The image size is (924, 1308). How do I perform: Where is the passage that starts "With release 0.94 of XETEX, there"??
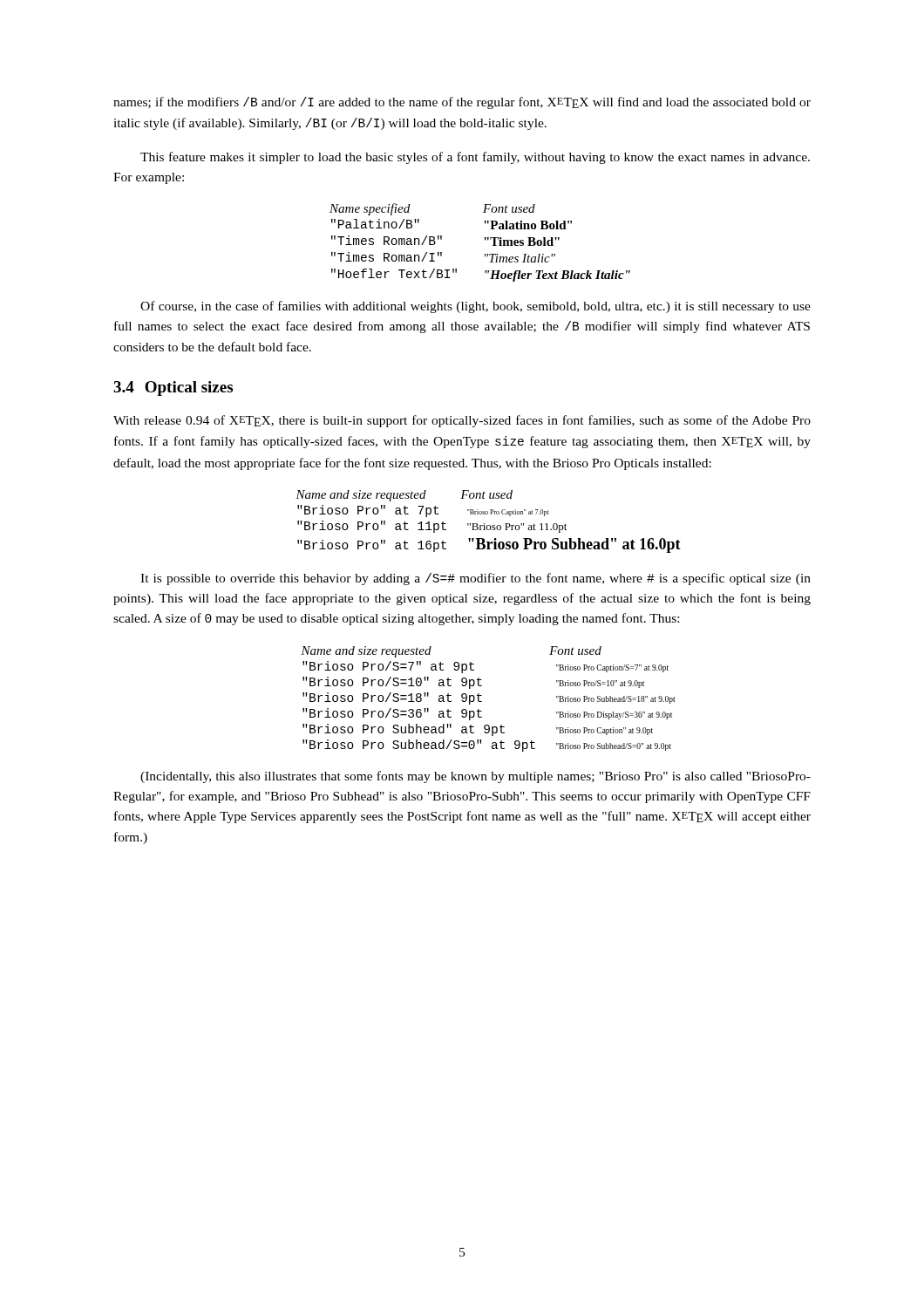[x=462, y=442]
